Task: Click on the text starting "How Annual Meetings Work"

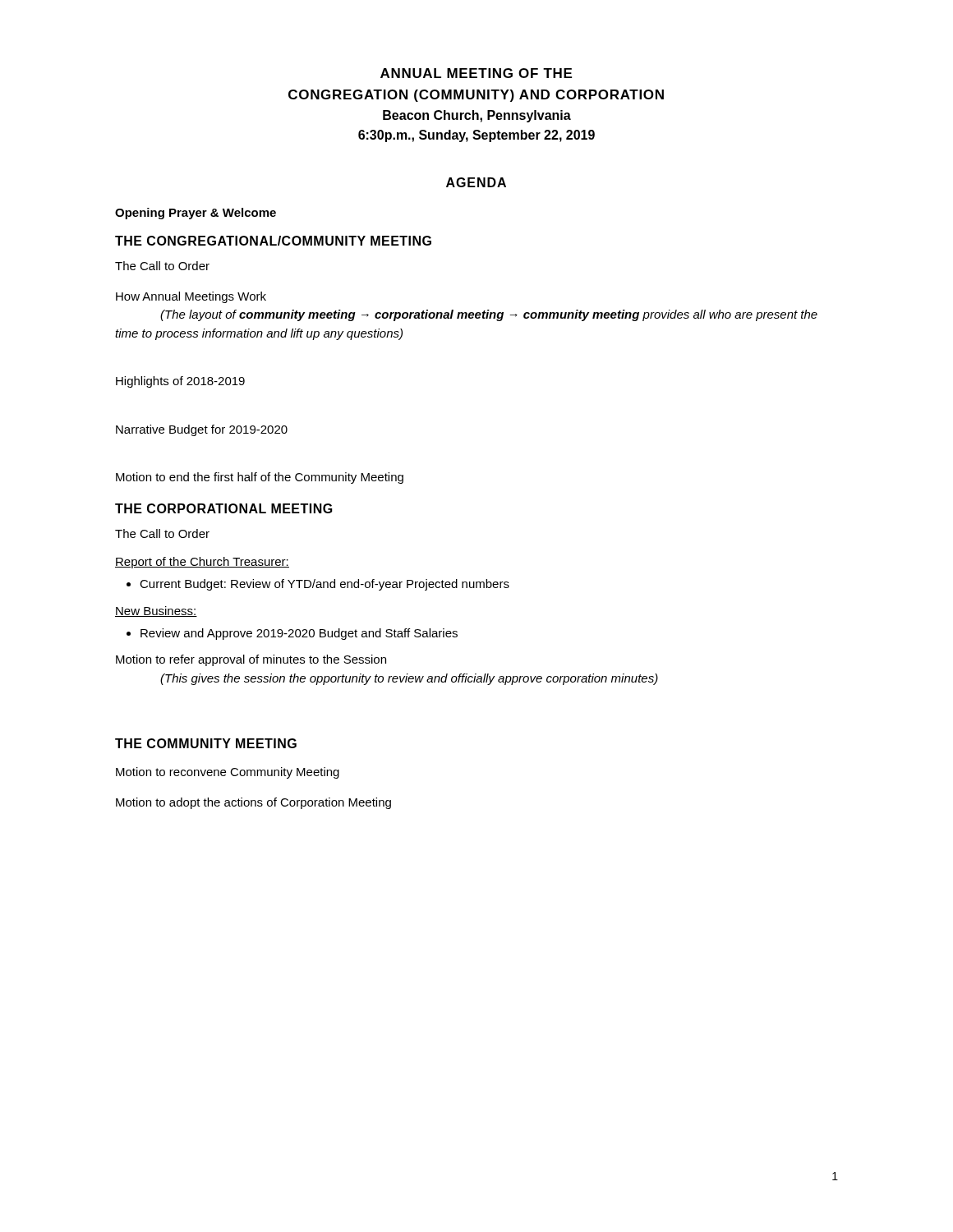Action: pyautogui.click(x=466, y=314)
